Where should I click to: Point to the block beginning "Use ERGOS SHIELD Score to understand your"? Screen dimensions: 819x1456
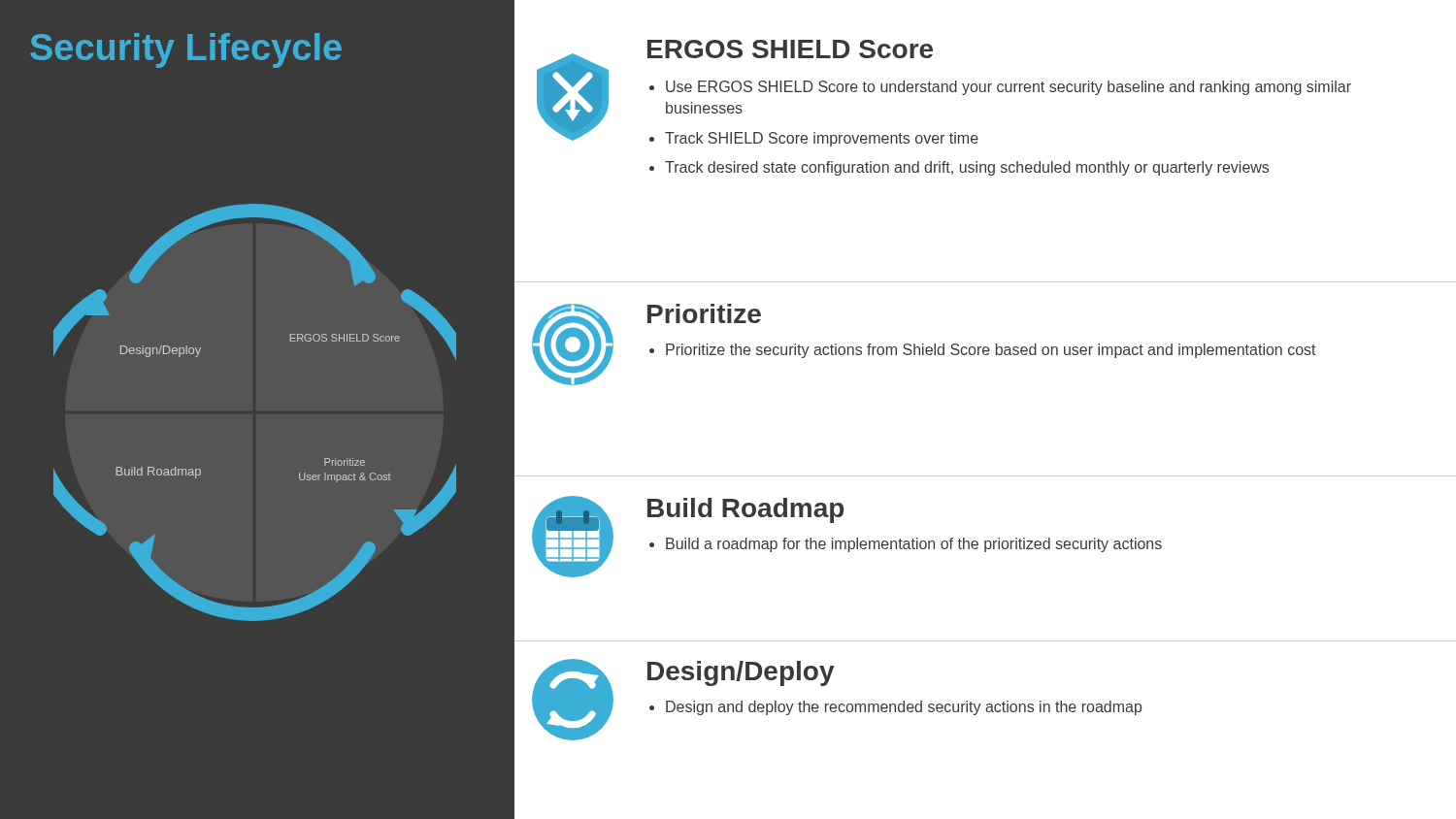coord(1008,98)
